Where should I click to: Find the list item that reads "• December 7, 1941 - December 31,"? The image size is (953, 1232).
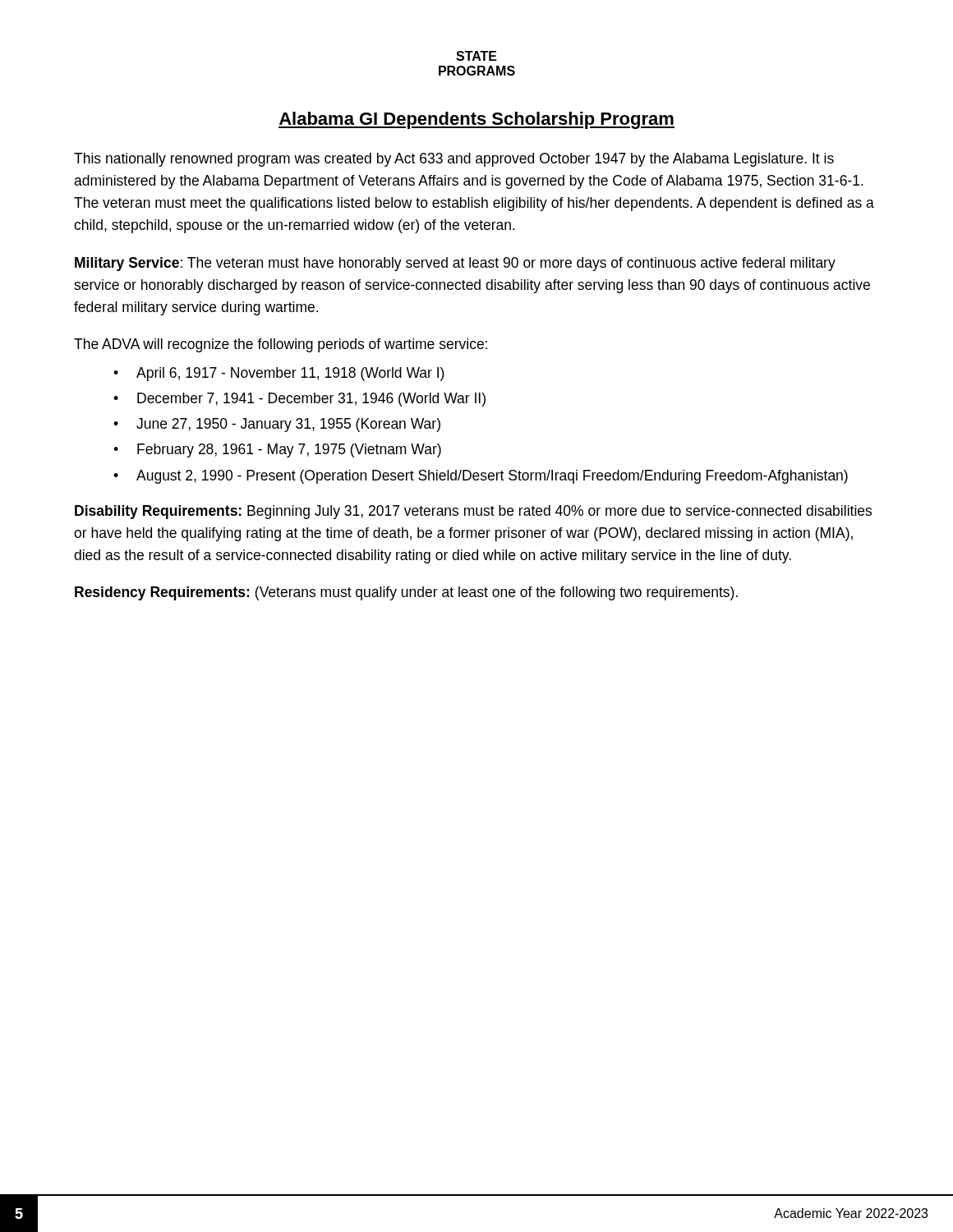300,399
